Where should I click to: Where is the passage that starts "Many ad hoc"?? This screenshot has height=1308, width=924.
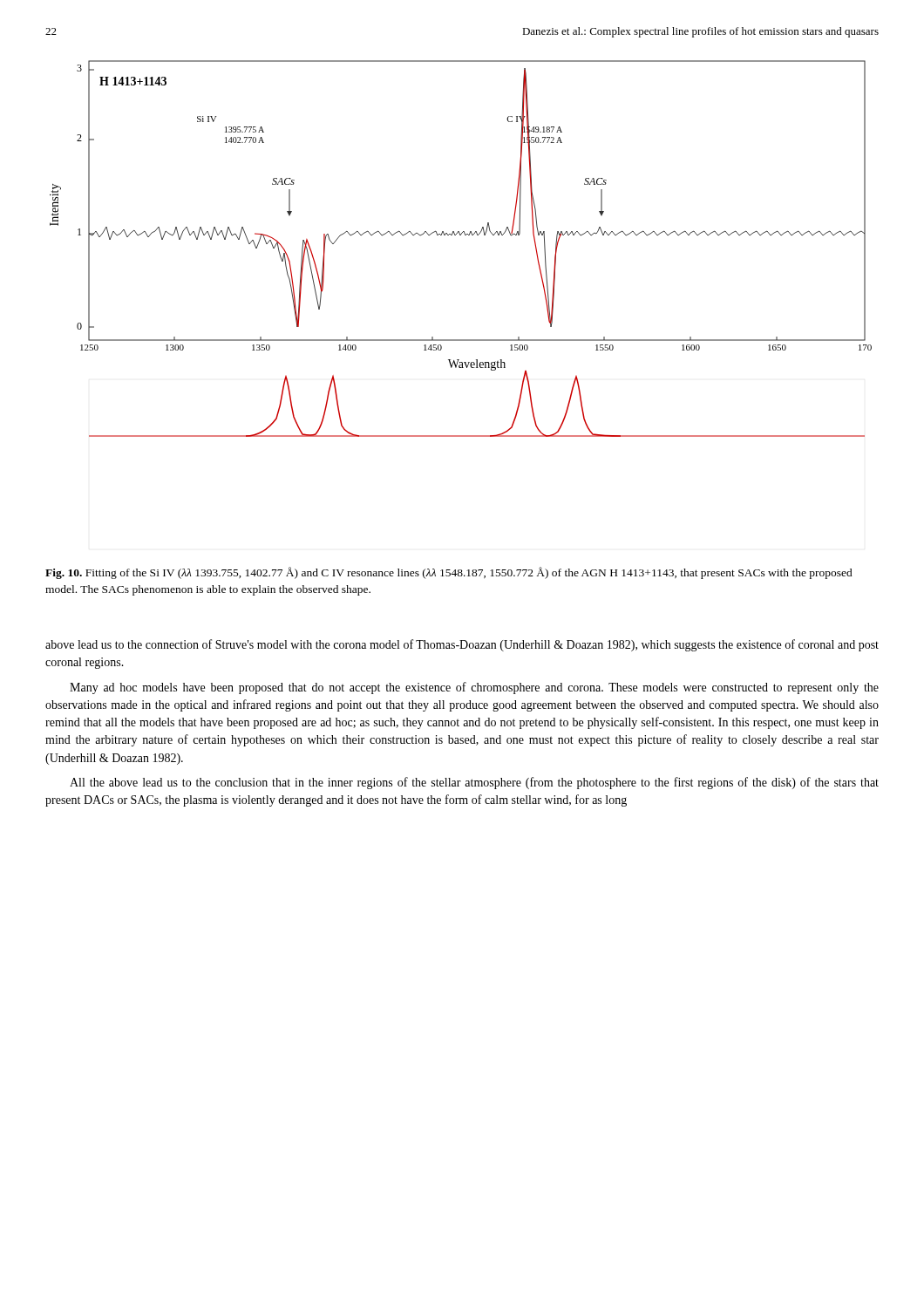[462, 723]
